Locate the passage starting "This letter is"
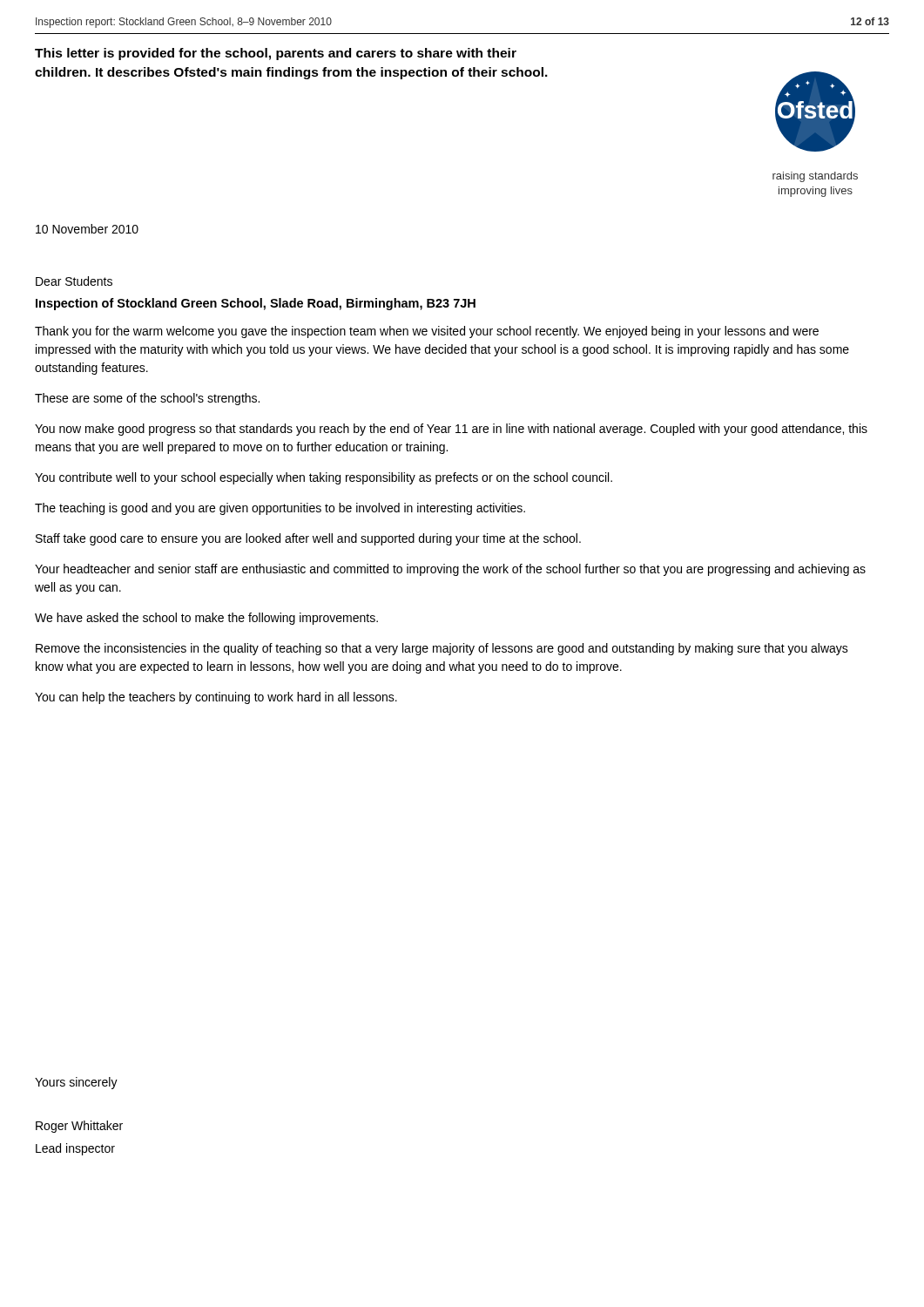Viewport: 924px width, 1307px height. (x=291, y=63)
